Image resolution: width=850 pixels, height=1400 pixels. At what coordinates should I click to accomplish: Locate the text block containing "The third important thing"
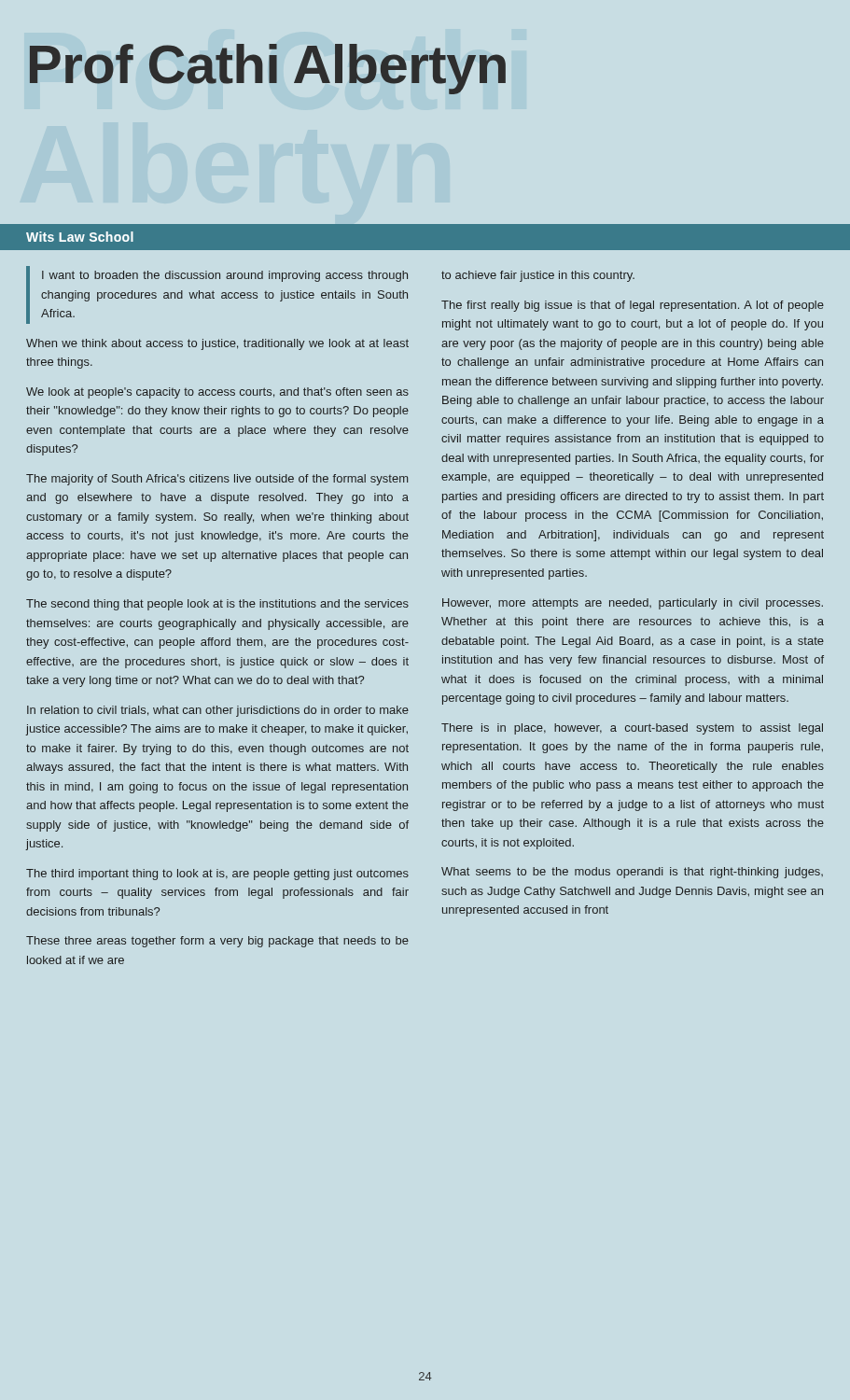(217, 892)
